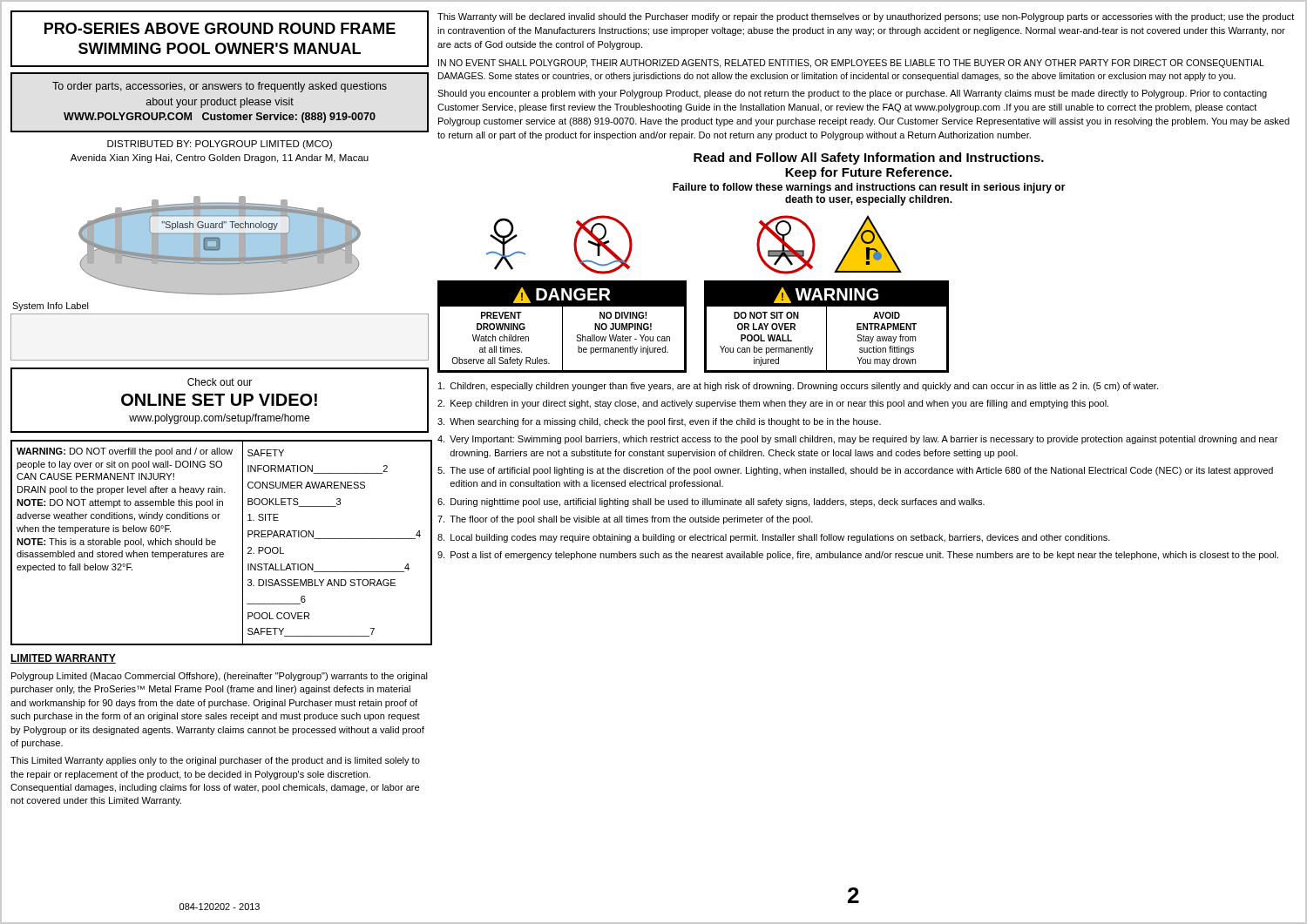Navigate to the passage starting "Should you encounter a problem with your Polygroup"
The image size is (1307, 924).
[864, 114]
